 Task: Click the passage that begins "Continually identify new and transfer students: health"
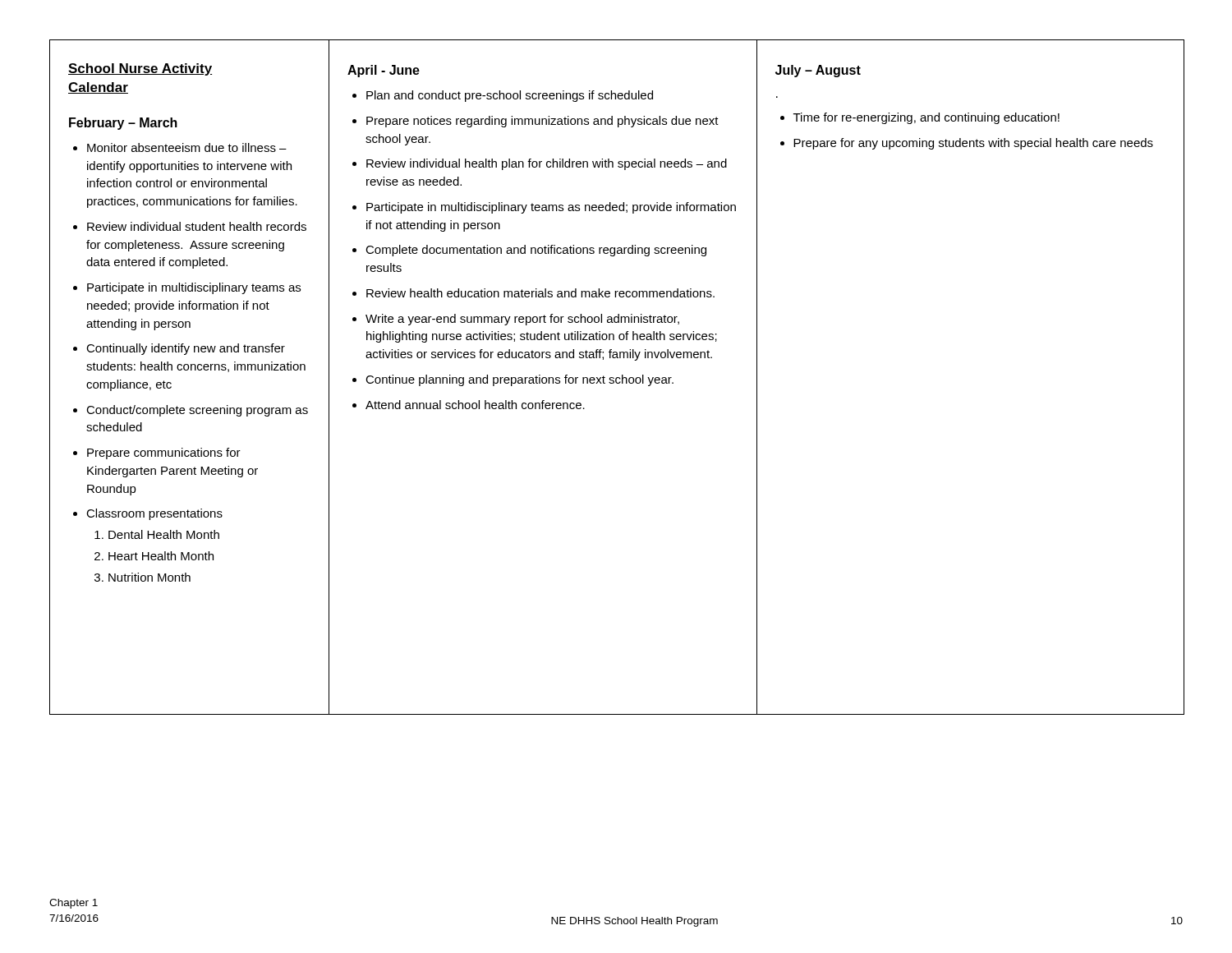(x=196, y=366)
